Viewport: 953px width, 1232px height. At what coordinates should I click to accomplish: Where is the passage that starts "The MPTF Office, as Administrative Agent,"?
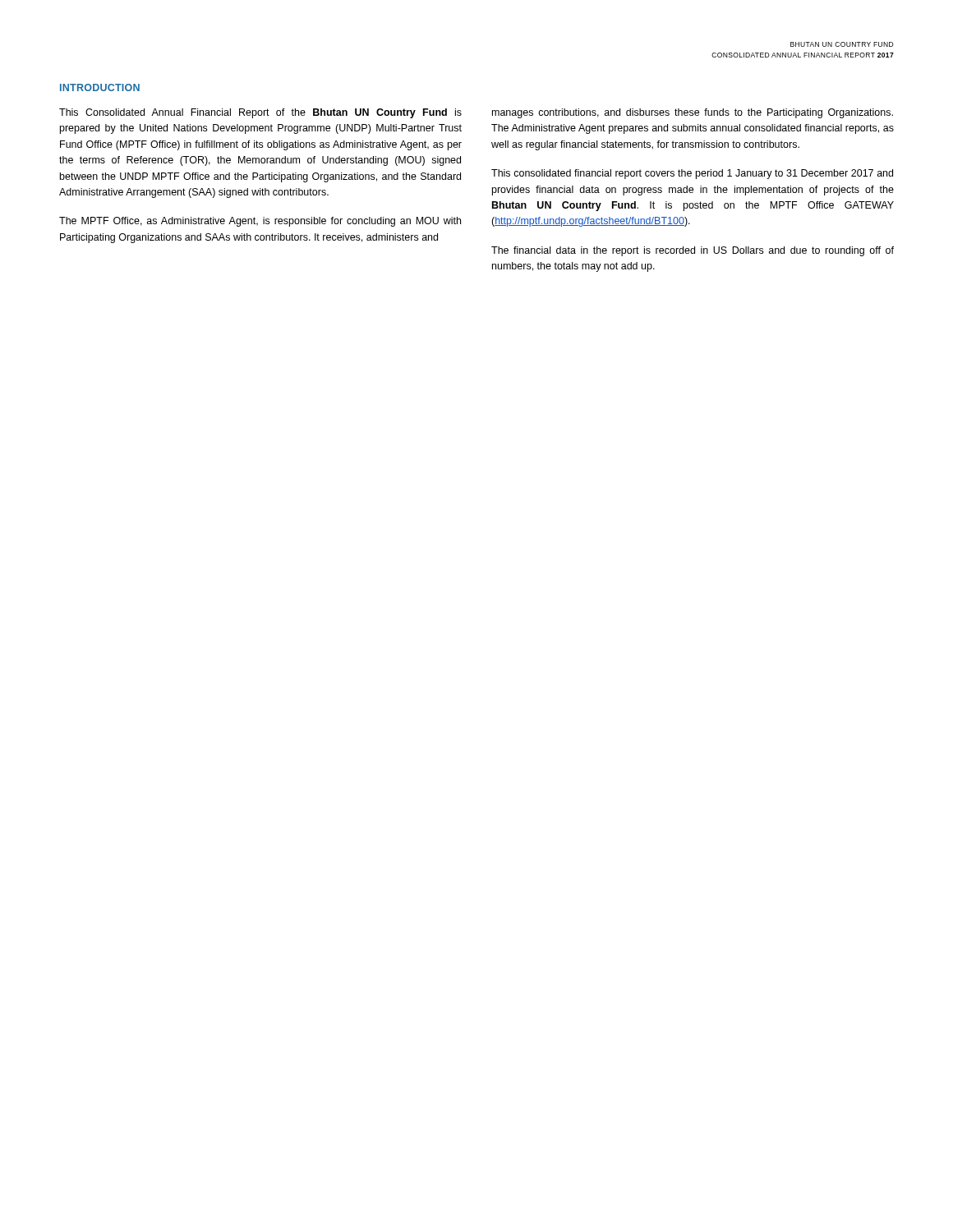[260, 229]
